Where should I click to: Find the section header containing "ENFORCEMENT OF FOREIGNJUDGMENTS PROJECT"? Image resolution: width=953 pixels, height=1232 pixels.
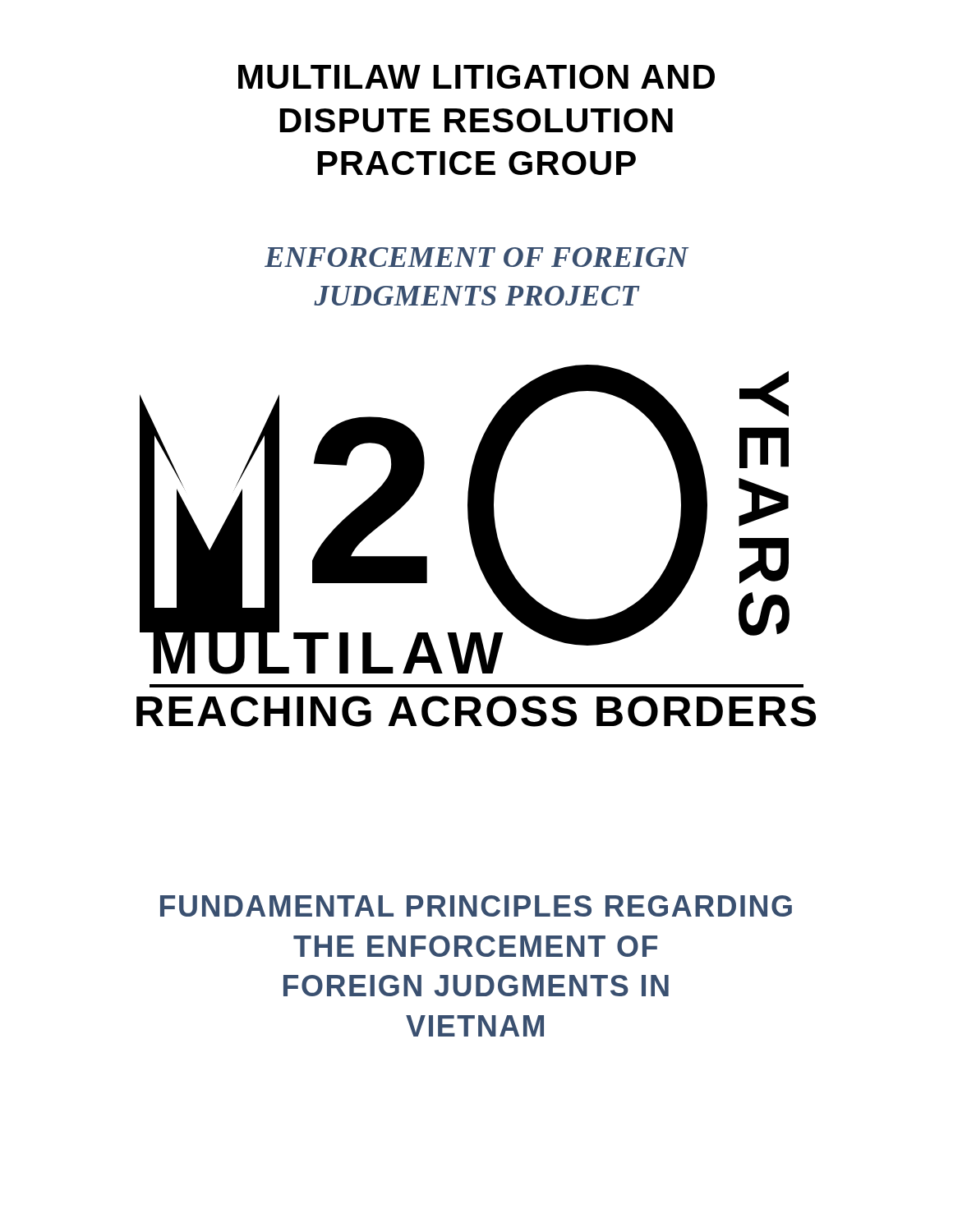coord(476,277)
